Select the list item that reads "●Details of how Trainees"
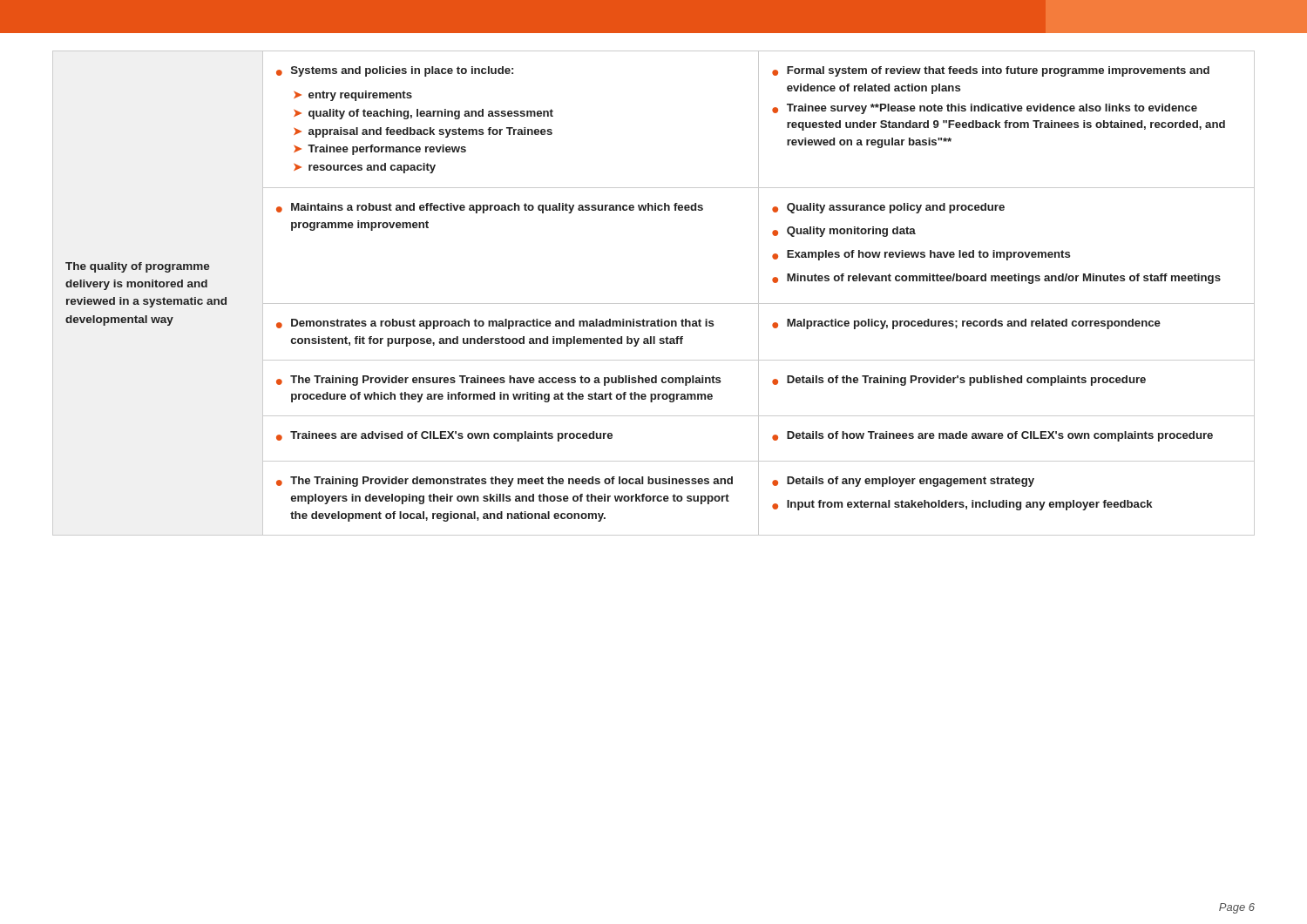This screenshot has height=924, width=1307. pos(1006,437)
